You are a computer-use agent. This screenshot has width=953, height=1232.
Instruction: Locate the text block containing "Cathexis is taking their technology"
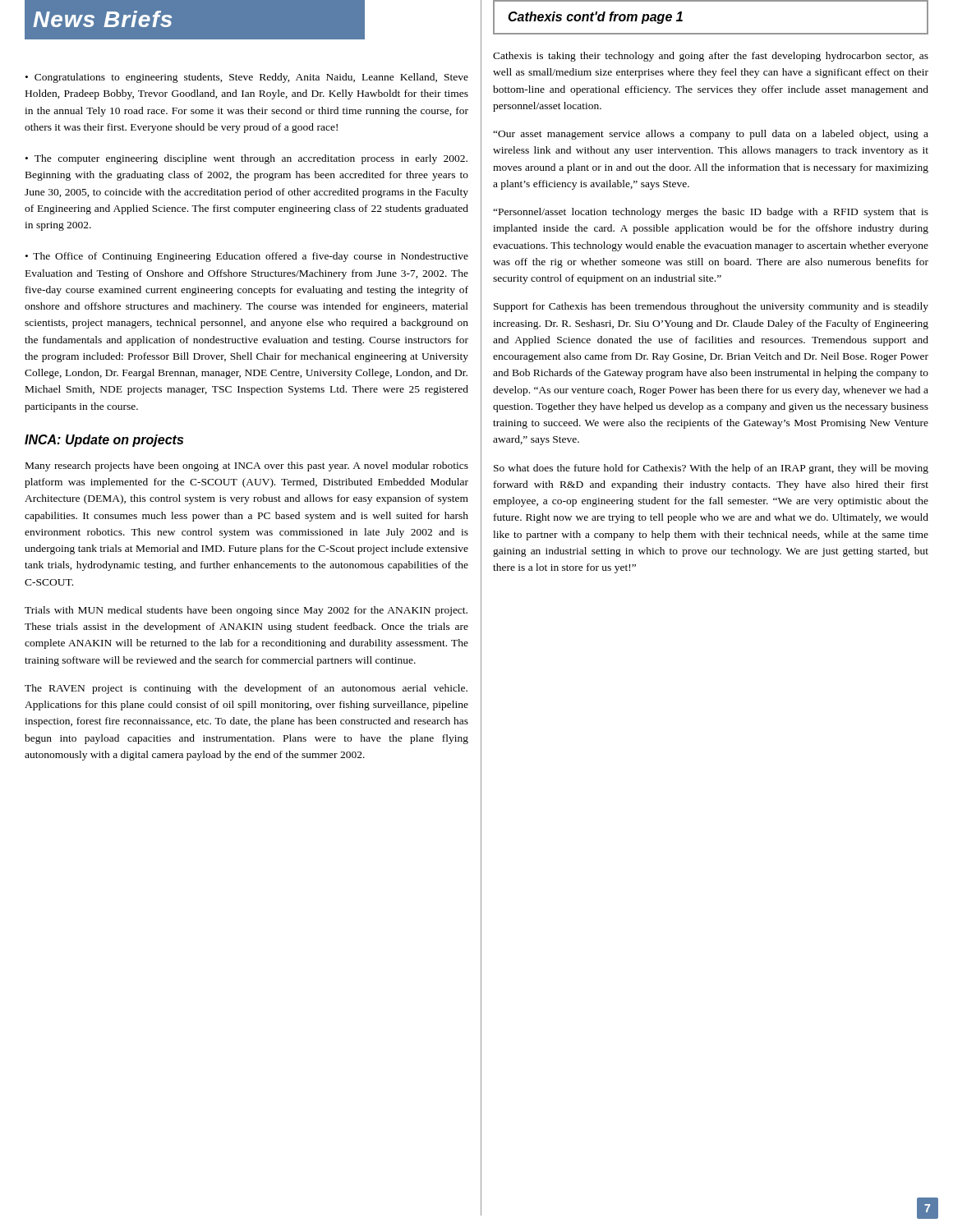coord(711,80)
